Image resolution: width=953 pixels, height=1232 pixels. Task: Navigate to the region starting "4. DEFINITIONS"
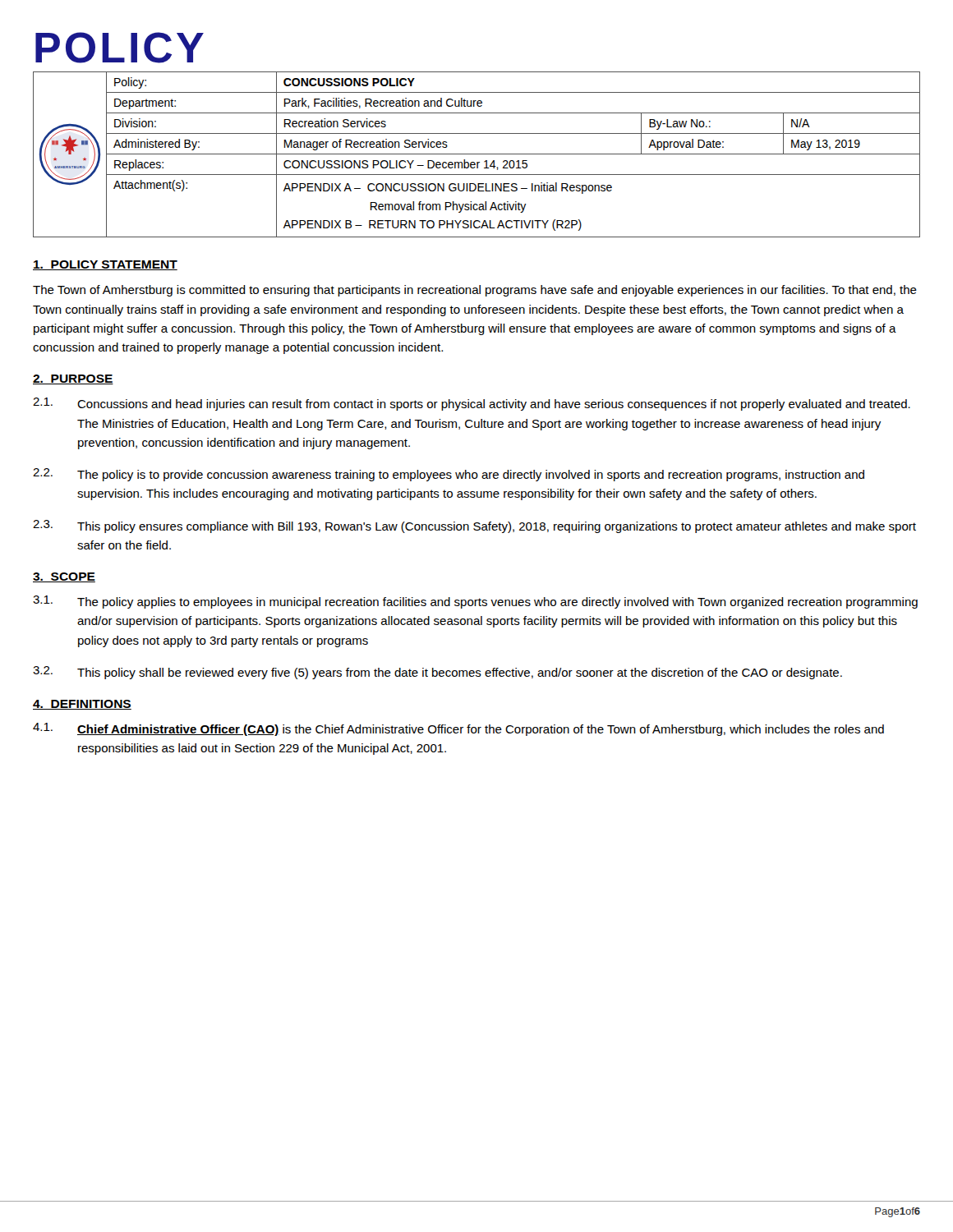click(82, 704)
